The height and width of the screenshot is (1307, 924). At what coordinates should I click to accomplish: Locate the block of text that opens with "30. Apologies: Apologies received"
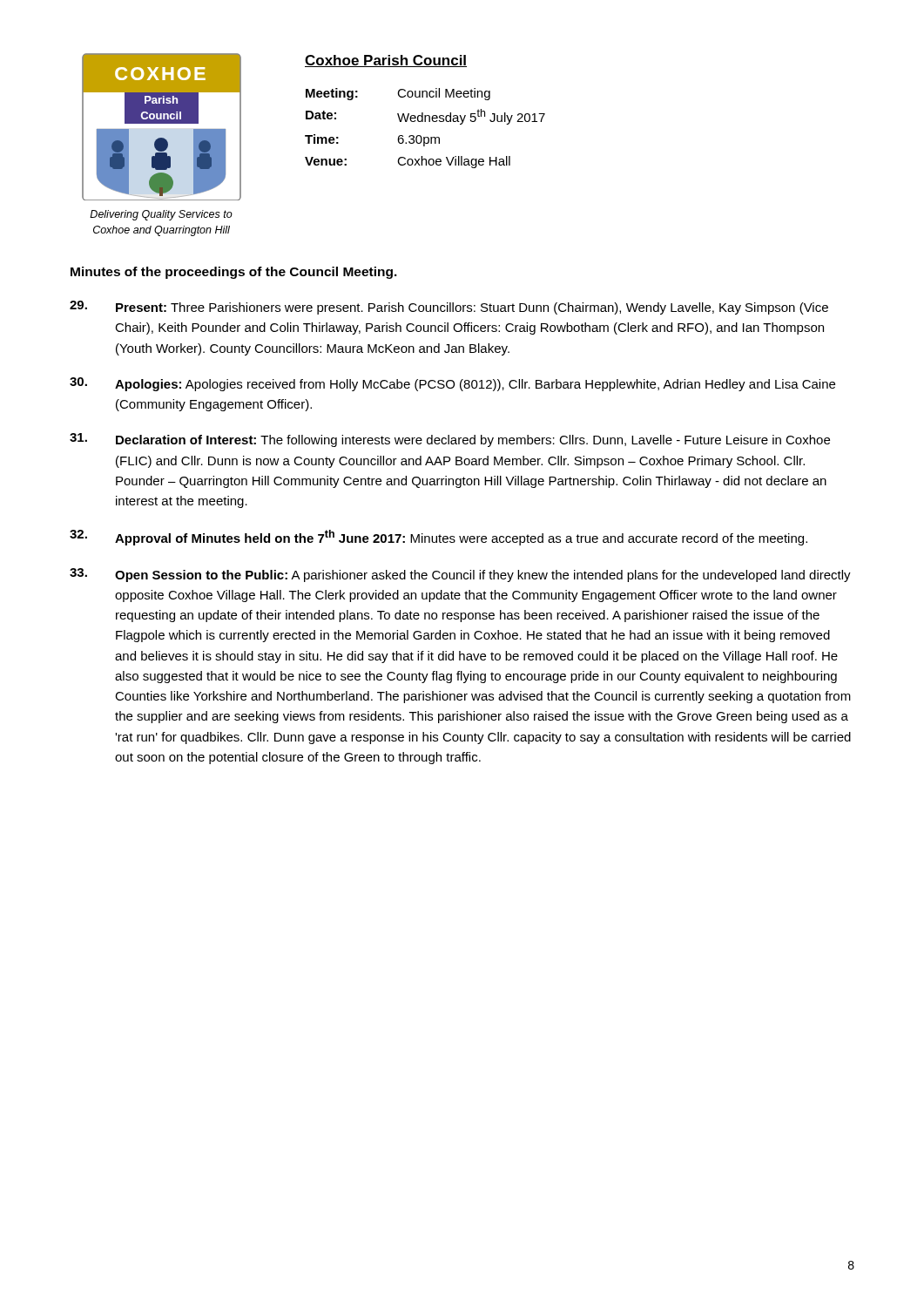(462, 394)
